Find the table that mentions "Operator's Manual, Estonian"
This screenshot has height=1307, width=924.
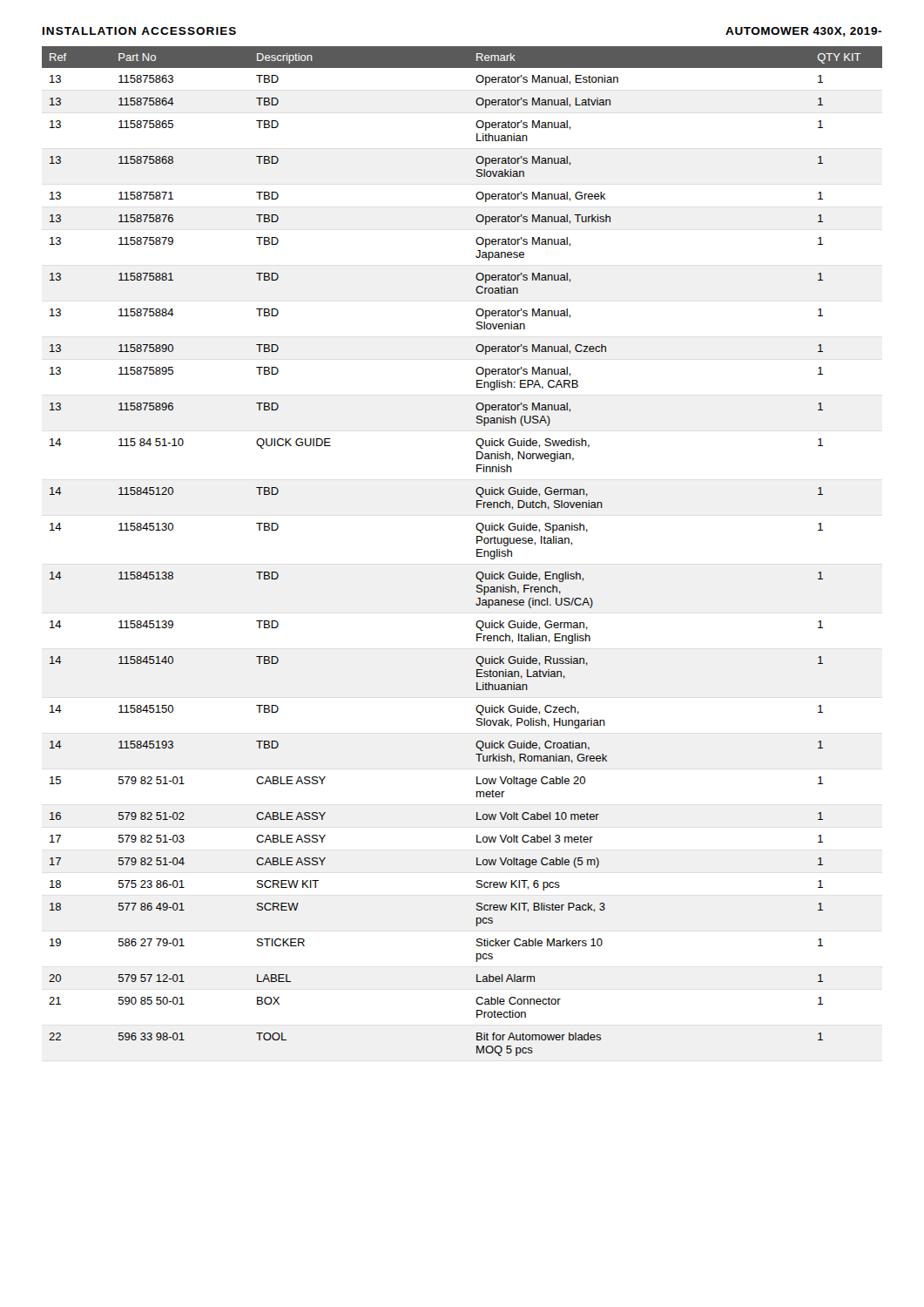(x=462, y=554)
